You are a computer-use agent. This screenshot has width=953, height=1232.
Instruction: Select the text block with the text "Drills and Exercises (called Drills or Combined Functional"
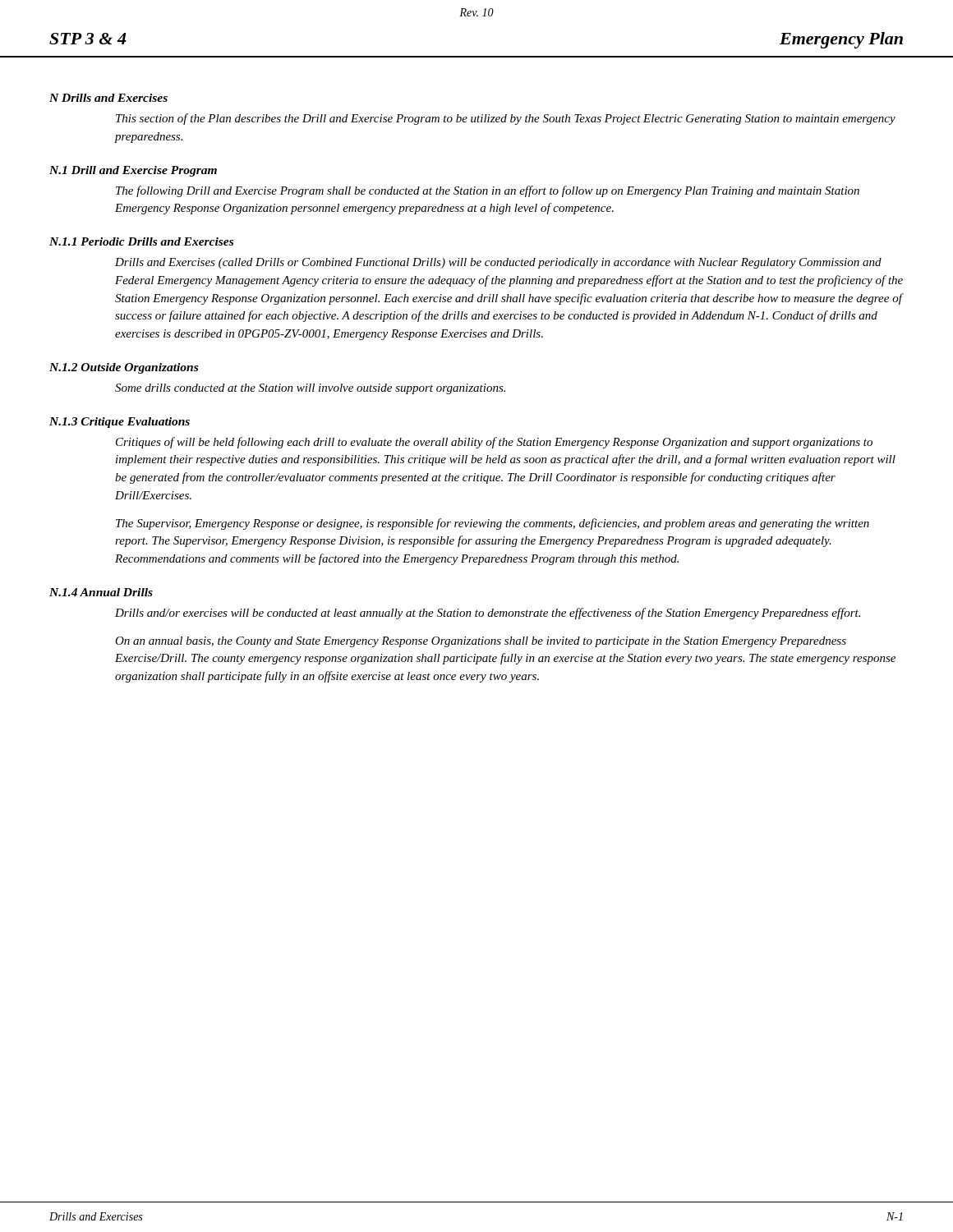pos(509,298)
